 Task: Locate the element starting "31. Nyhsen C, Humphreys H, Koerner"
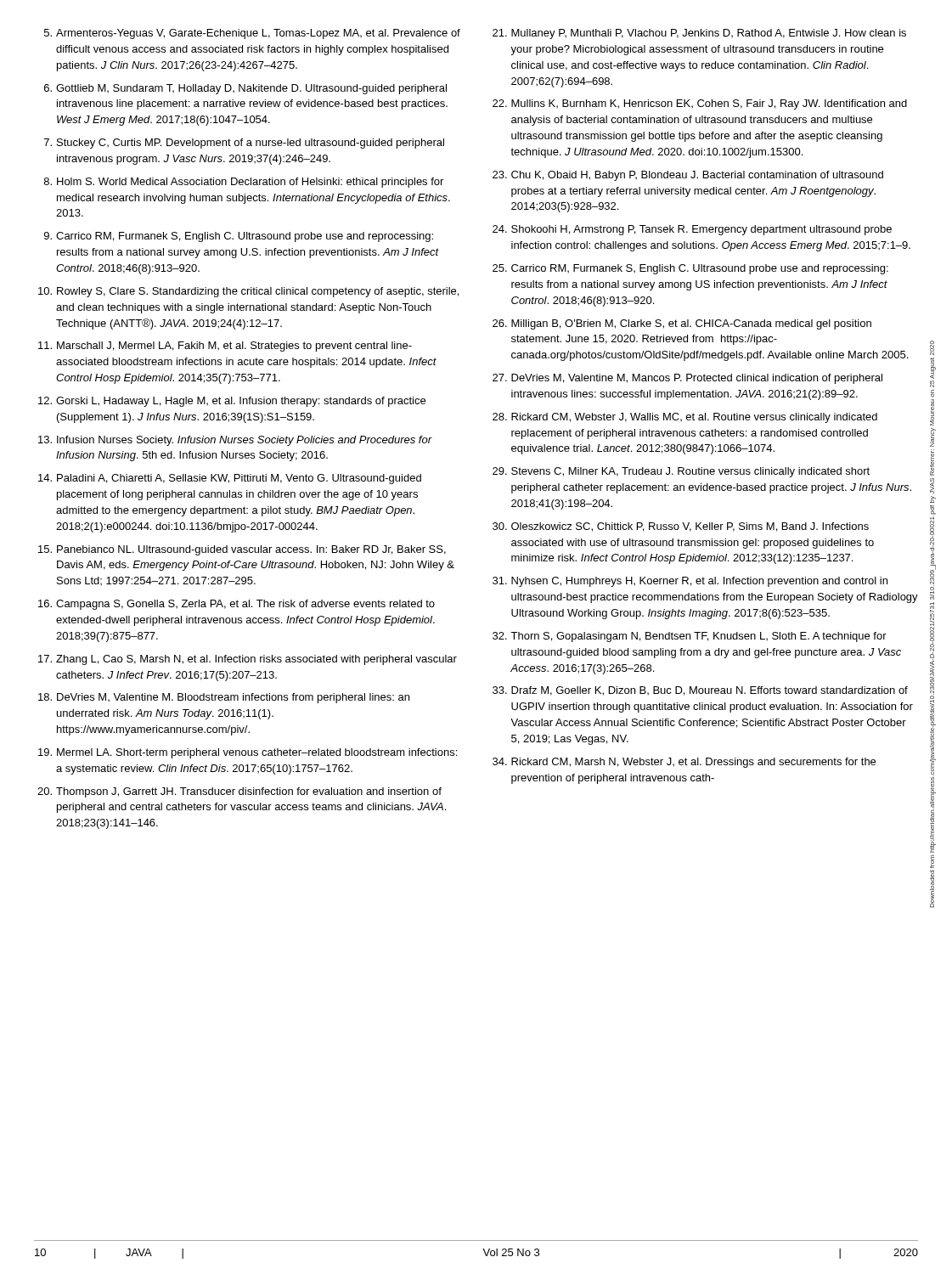point(703,598)
